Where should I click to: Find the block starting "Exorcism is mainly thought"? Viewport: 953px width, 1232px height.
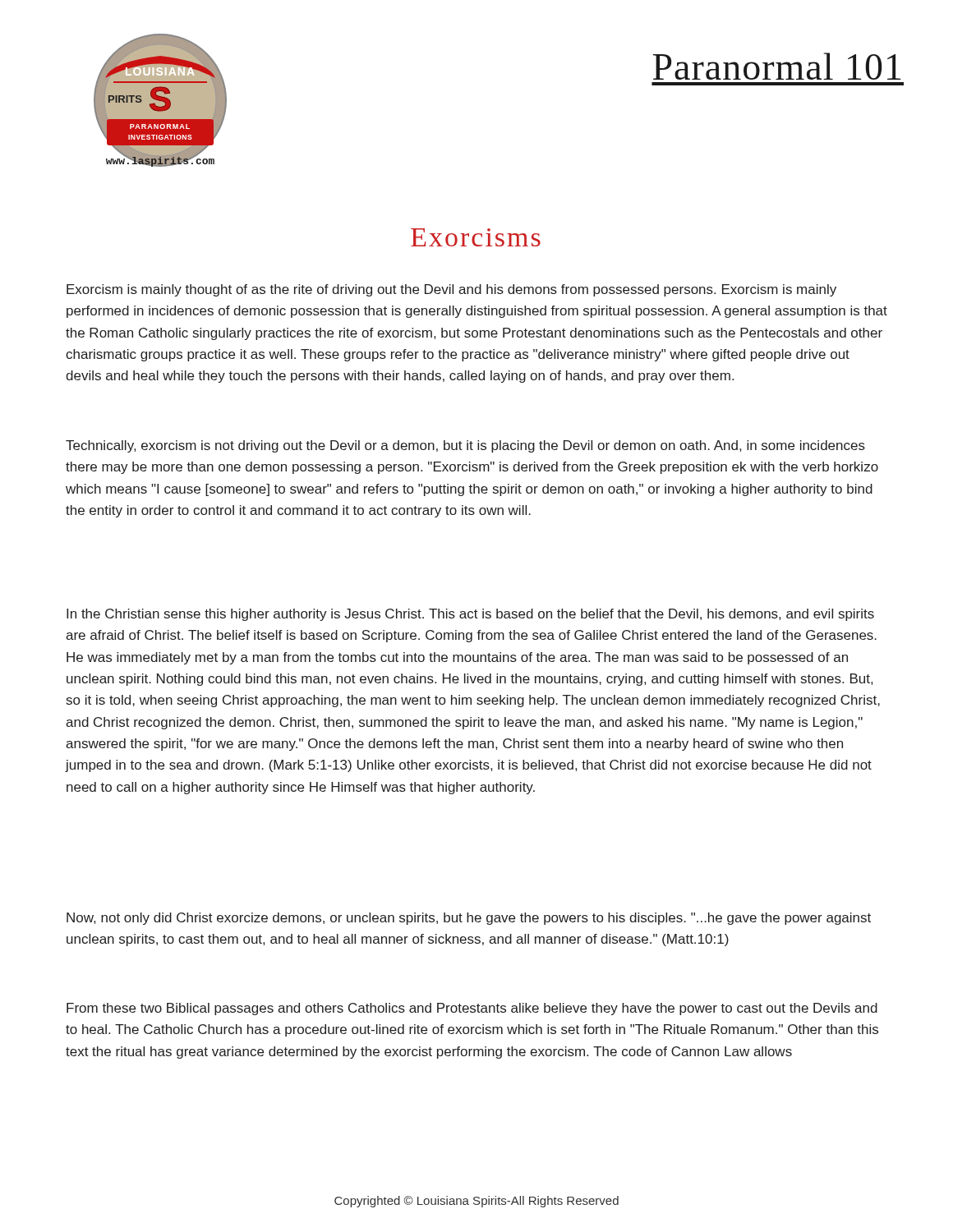[x=476, y=333]
